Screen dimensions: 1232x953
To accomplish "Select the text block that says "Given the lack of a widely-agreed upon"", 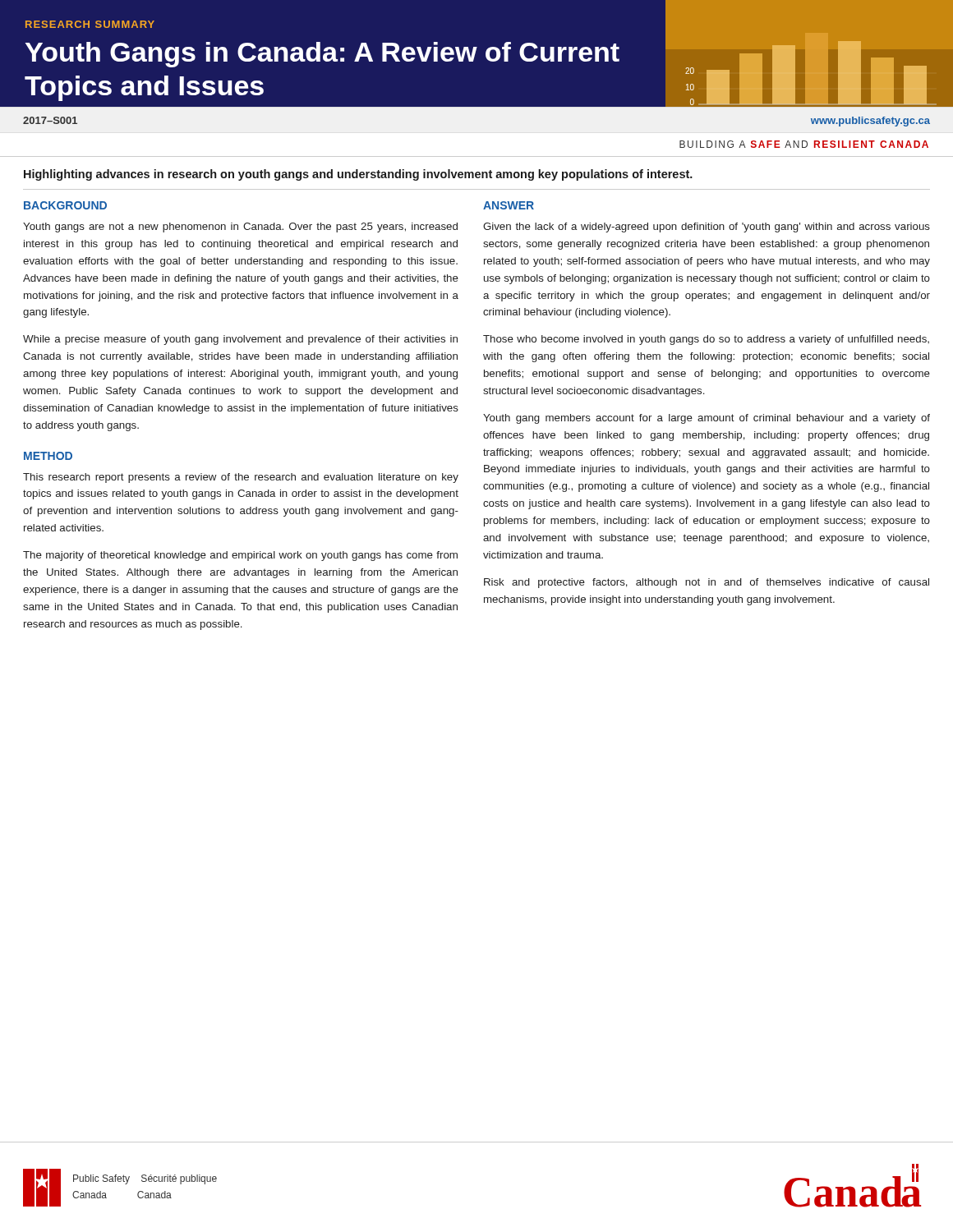I will pyautogui.click(x=707, y=269).
